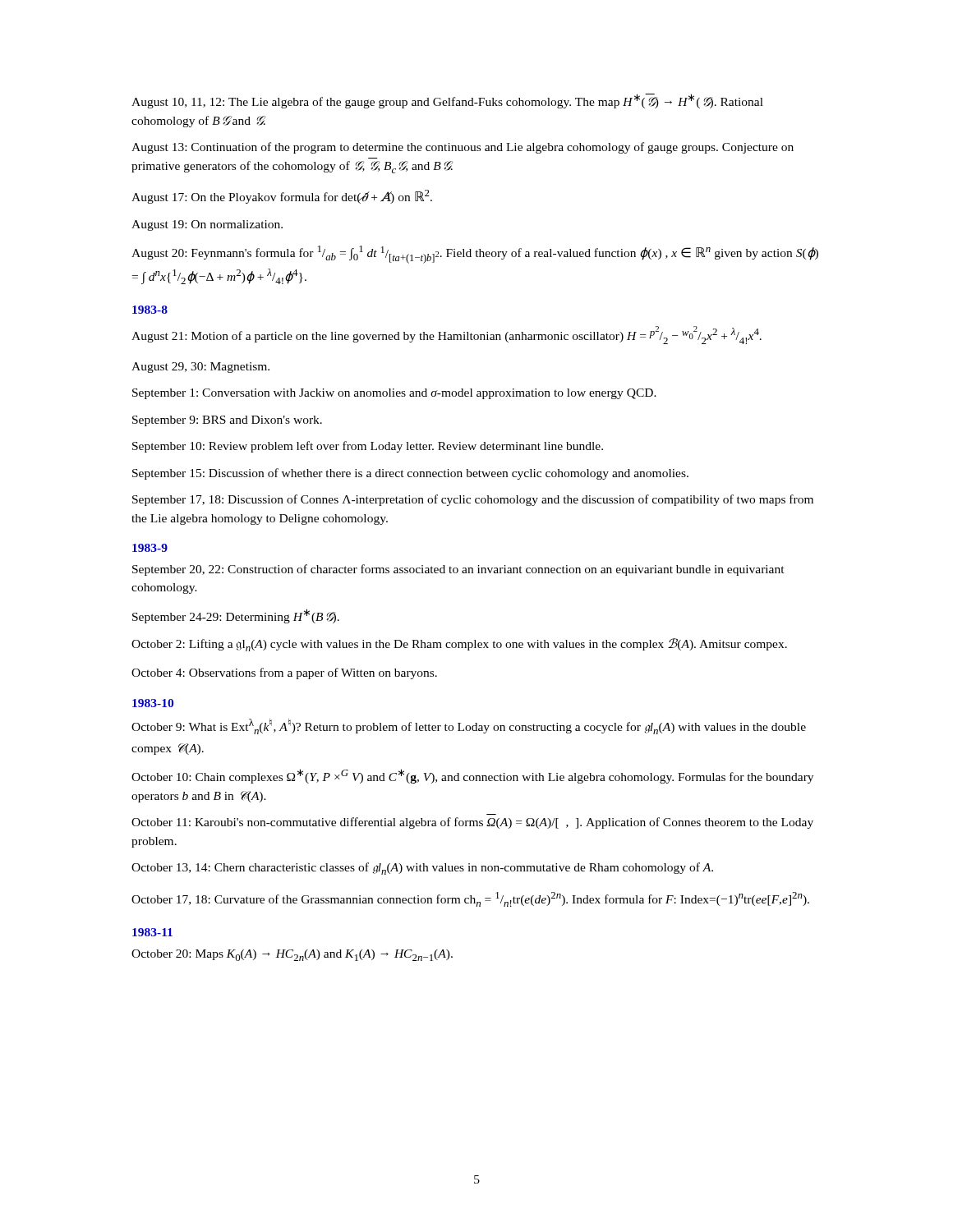Select the text block containing "October 4: Observations from a paper of Witten"
Screen dimensions: 1232x953
pos(285,673)
